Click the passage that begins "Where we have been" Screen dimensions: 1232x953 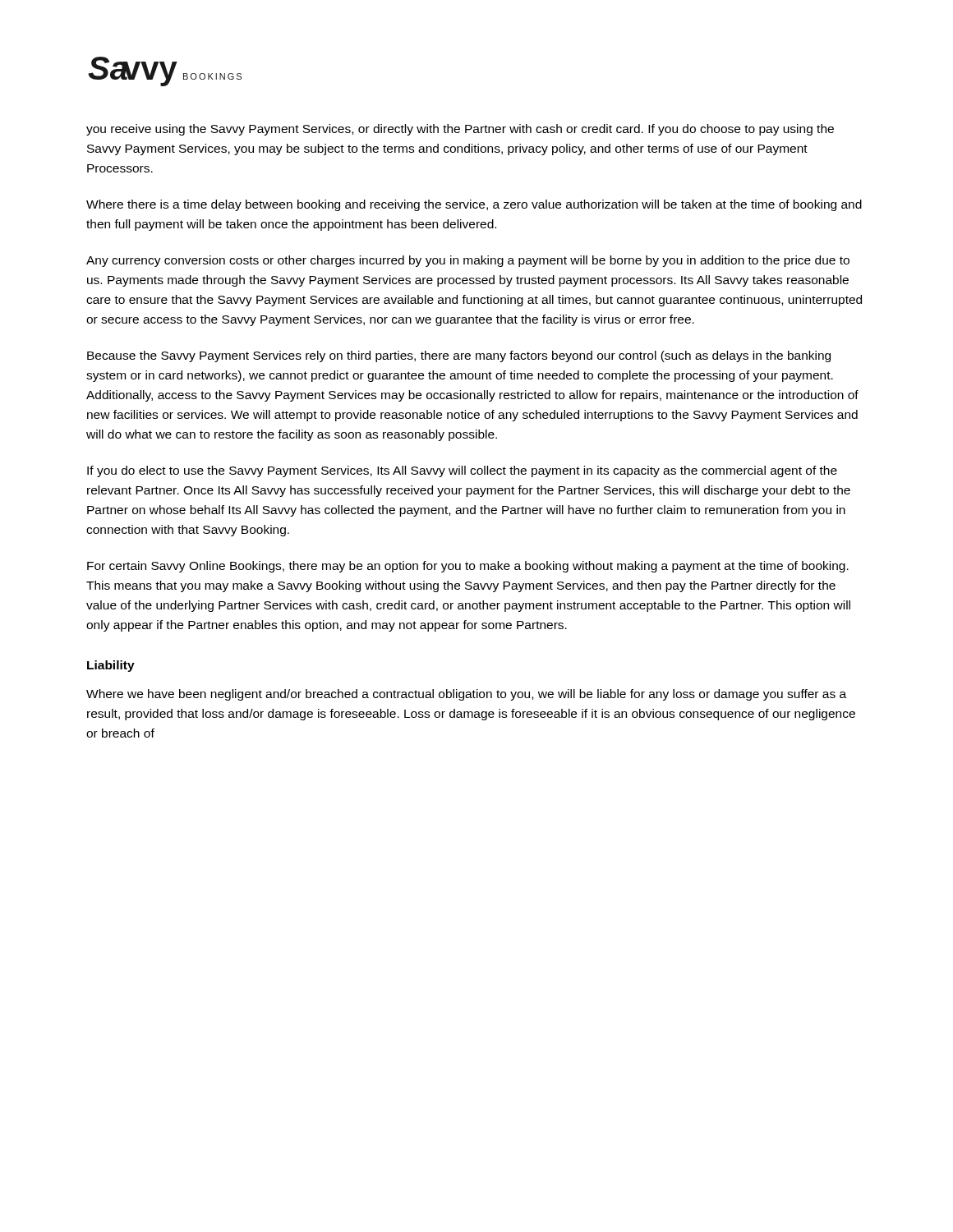tap(471, 714)
